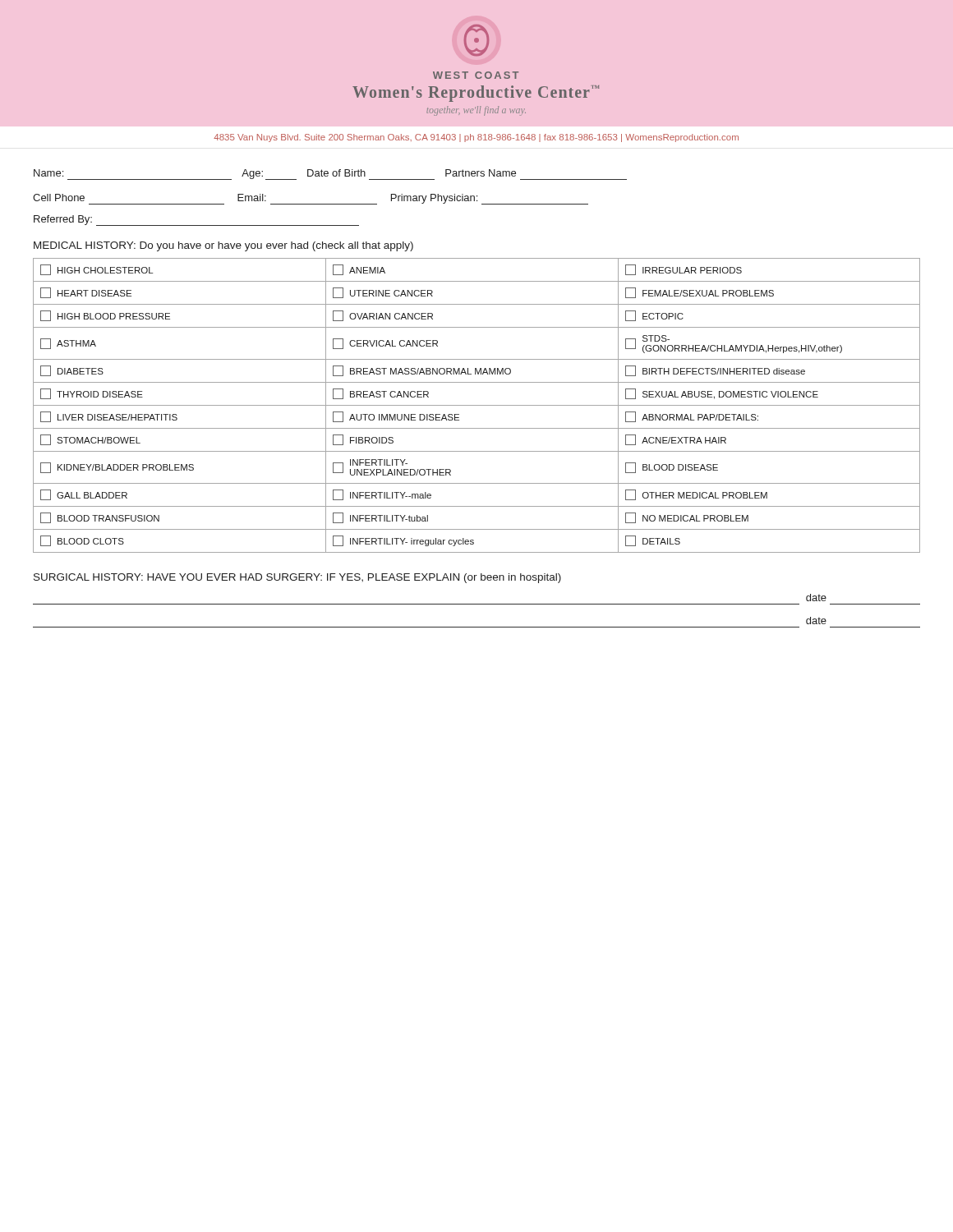This screenshot has height=1232, width=953.
Task: Select the logo
Action: point(476,63)
